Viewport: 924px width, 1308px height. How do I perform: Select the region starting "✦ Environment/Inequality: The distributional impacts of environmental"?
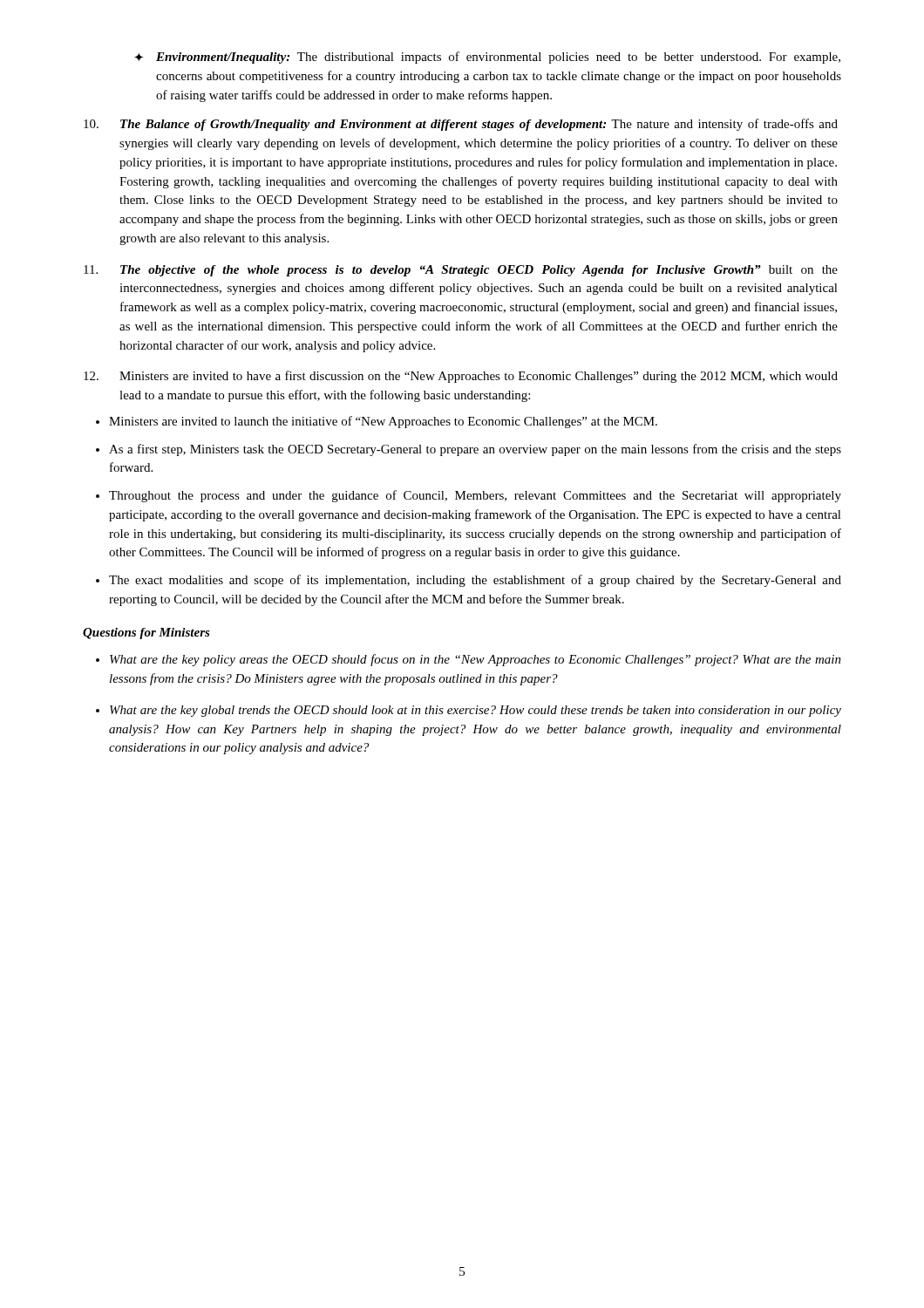[x=487, y=76]
